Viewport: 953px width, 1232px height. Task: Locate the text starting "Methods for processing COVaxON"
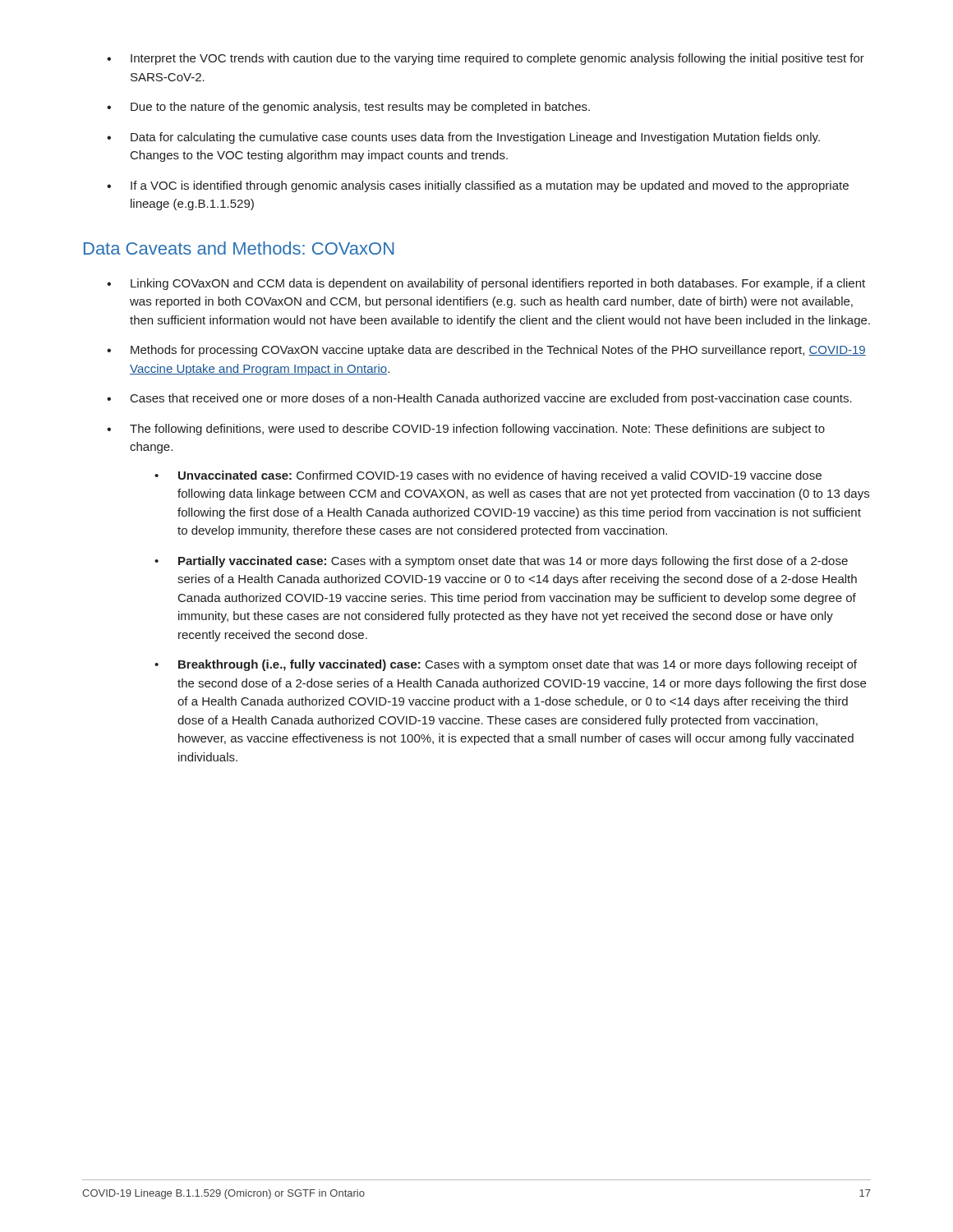click(x=498, y=359)
